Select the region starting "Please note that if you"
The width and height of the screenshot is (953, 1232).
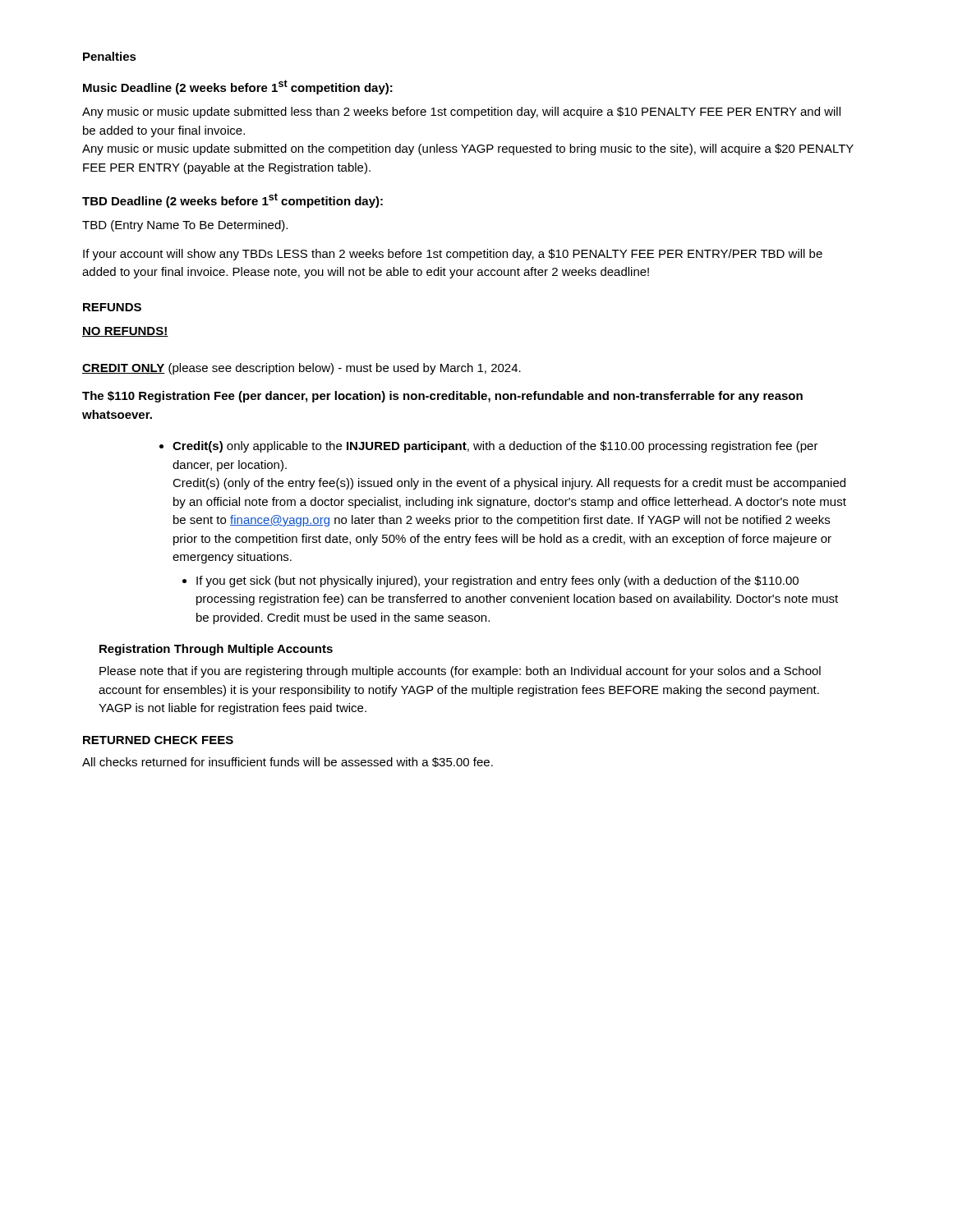coord(460,689)
